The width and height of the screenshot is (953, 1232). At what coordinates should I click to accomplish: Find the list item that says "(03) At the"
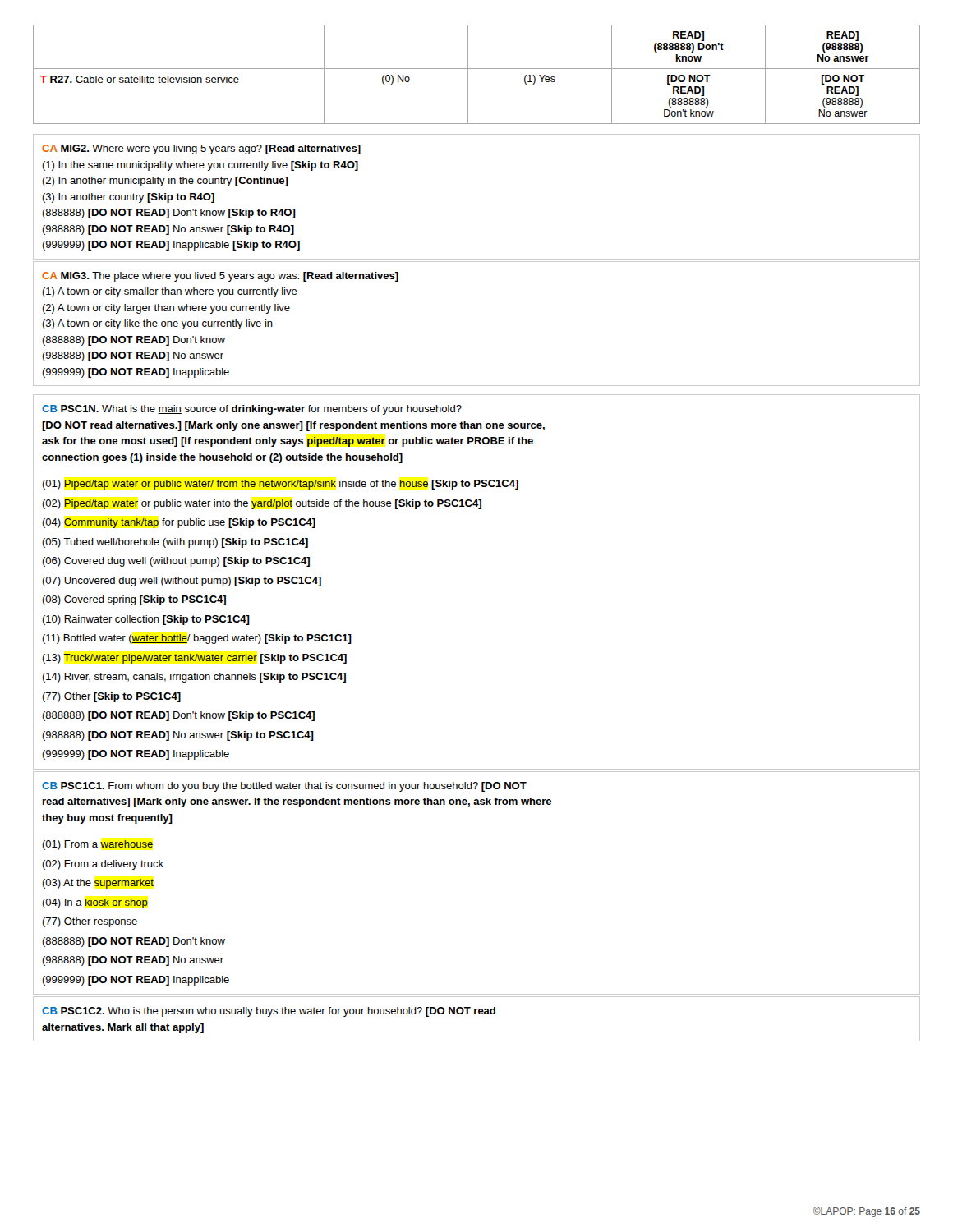click(98, 882)
